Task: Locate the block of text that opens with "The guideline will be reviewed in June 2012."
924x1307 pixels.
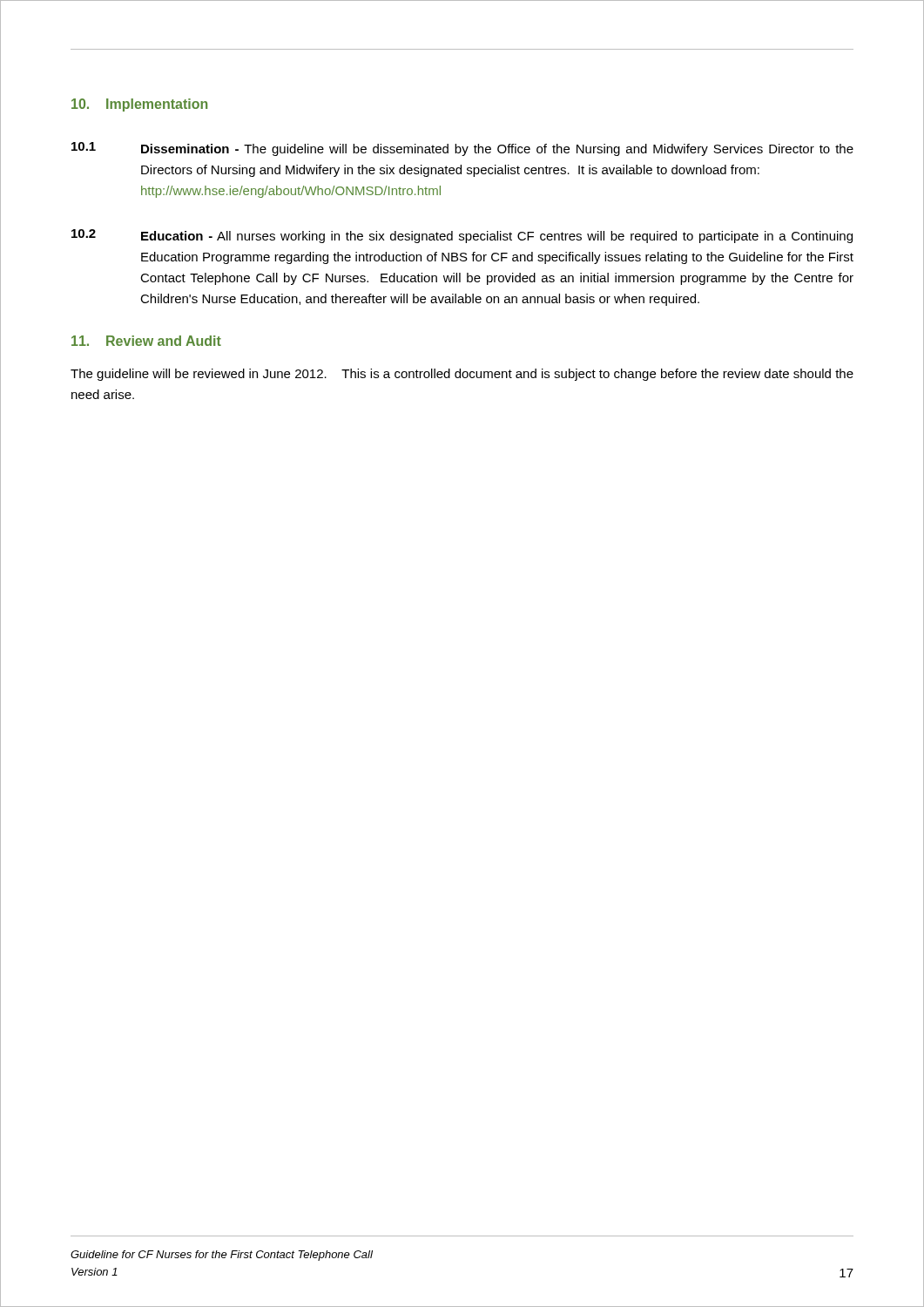Action: (x=462, y=384)
